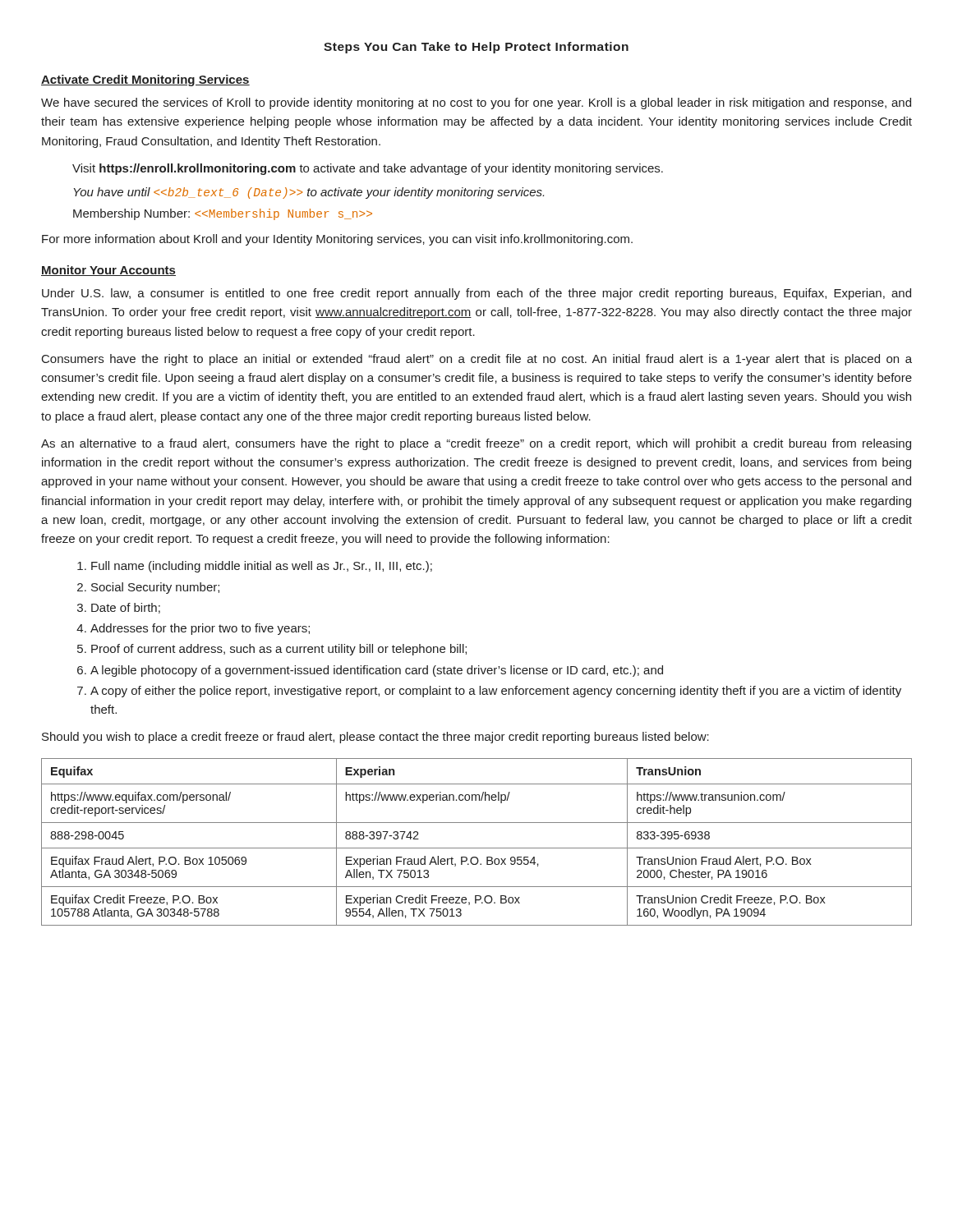The height and width of the screenshot is (1232, 953).
Task: Point to the passage starting "Consumers have the"
Action: coord(476,387)
